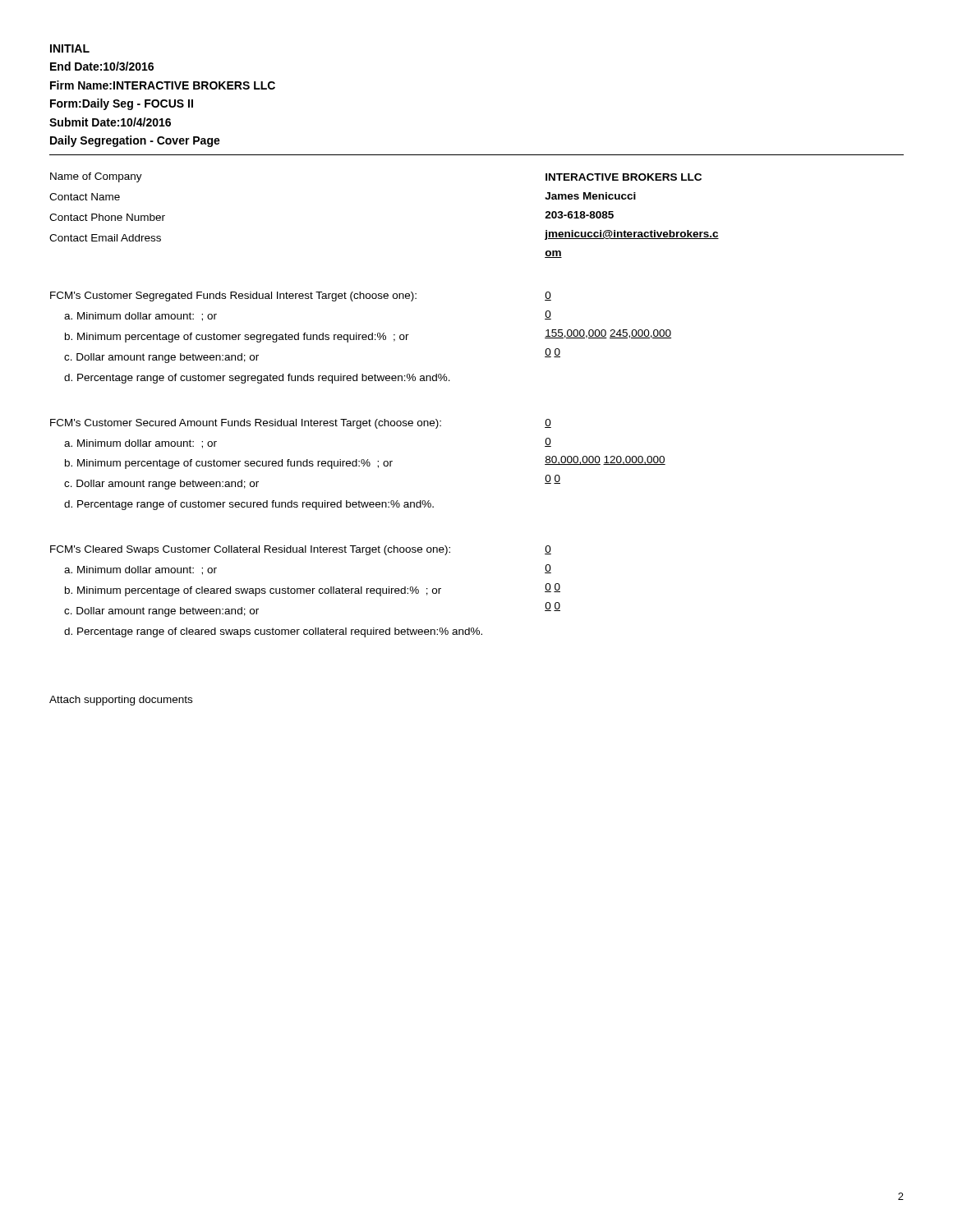Locate the text starting "FCM's Customer Secured"
This screenshot has height=1232, width=953.
click(x=289, y=464)
